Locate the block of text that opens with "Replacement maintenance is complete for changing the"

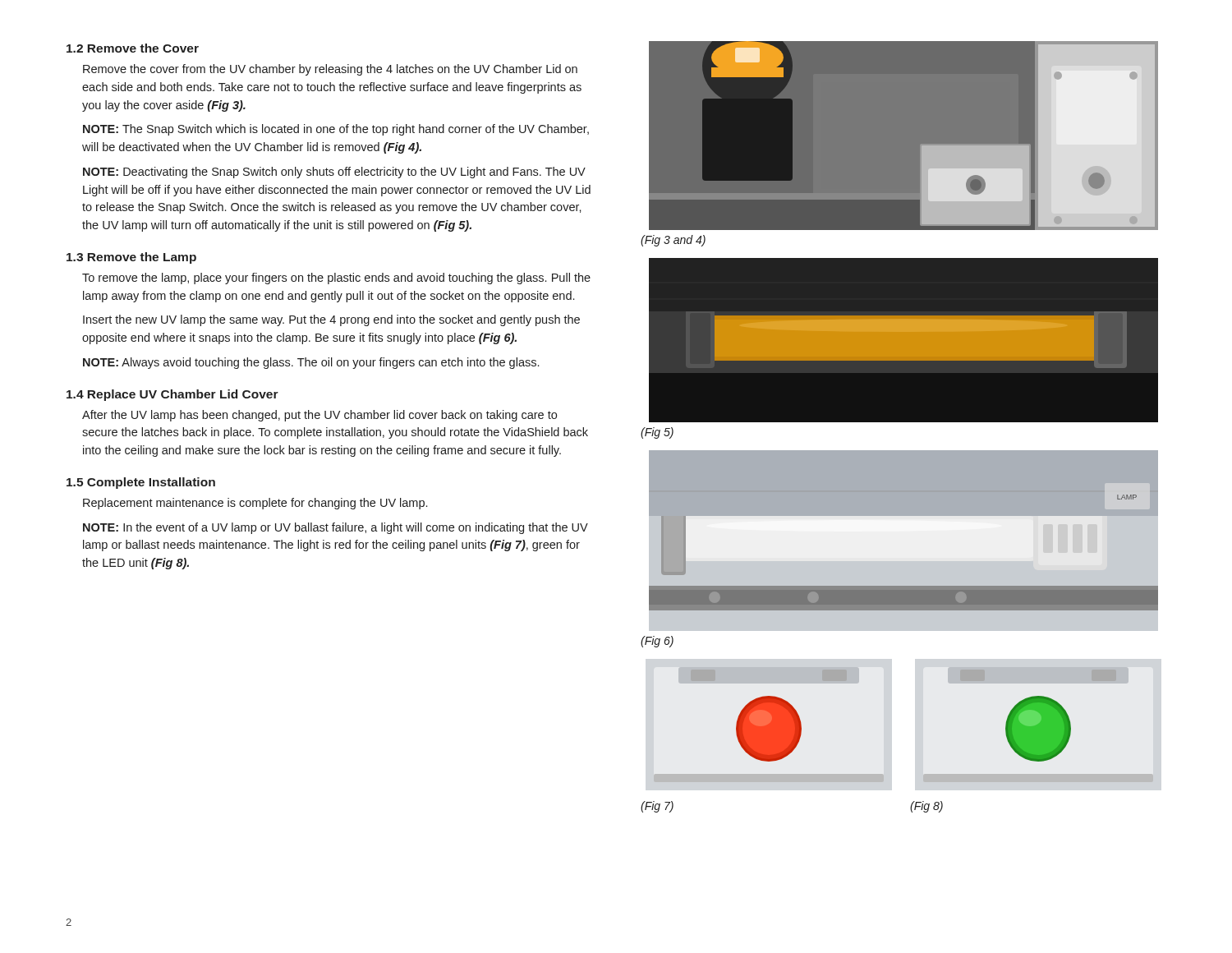click(255, 503)
